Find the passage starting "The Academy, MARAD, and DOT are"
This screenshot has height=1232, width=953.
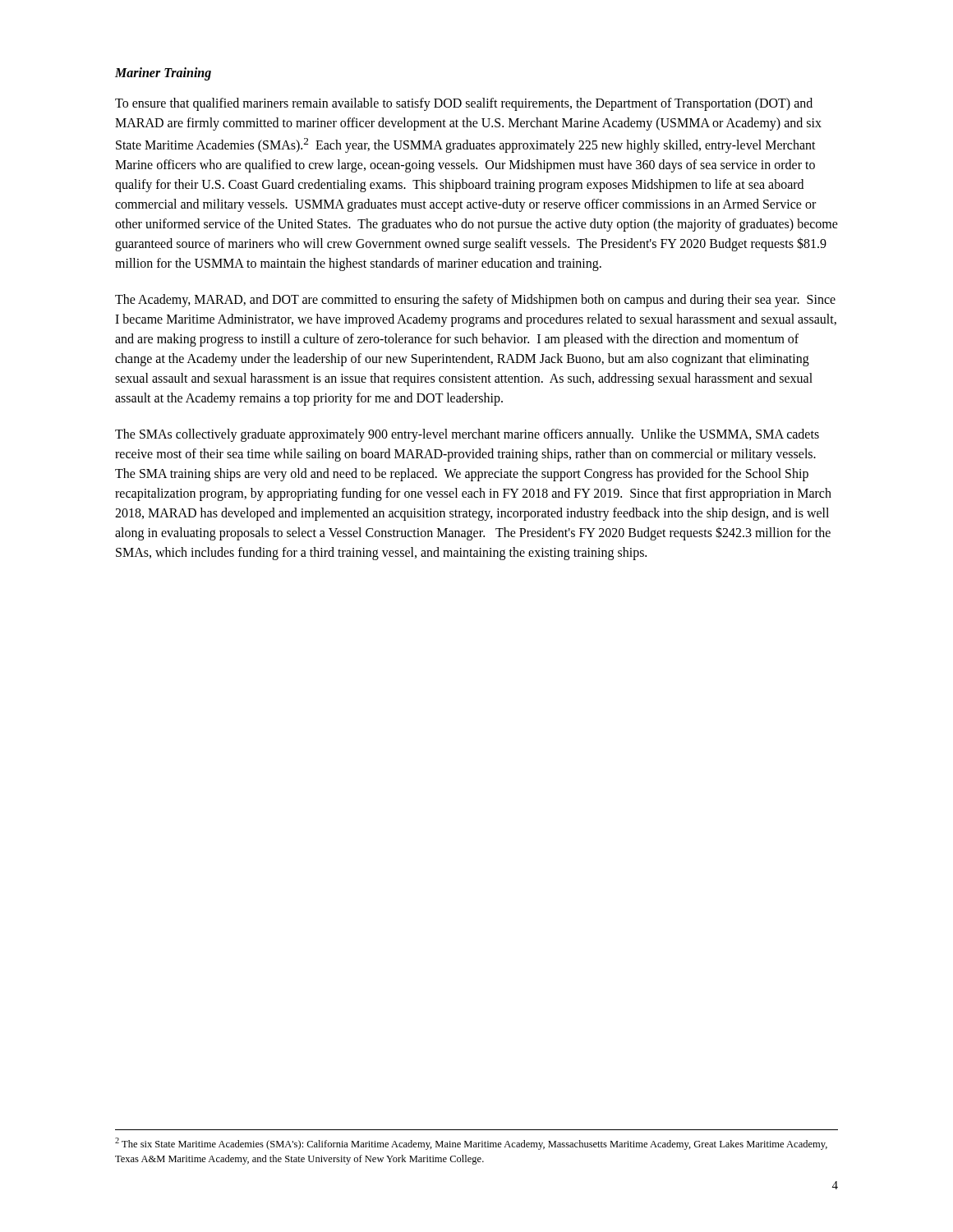476,349
